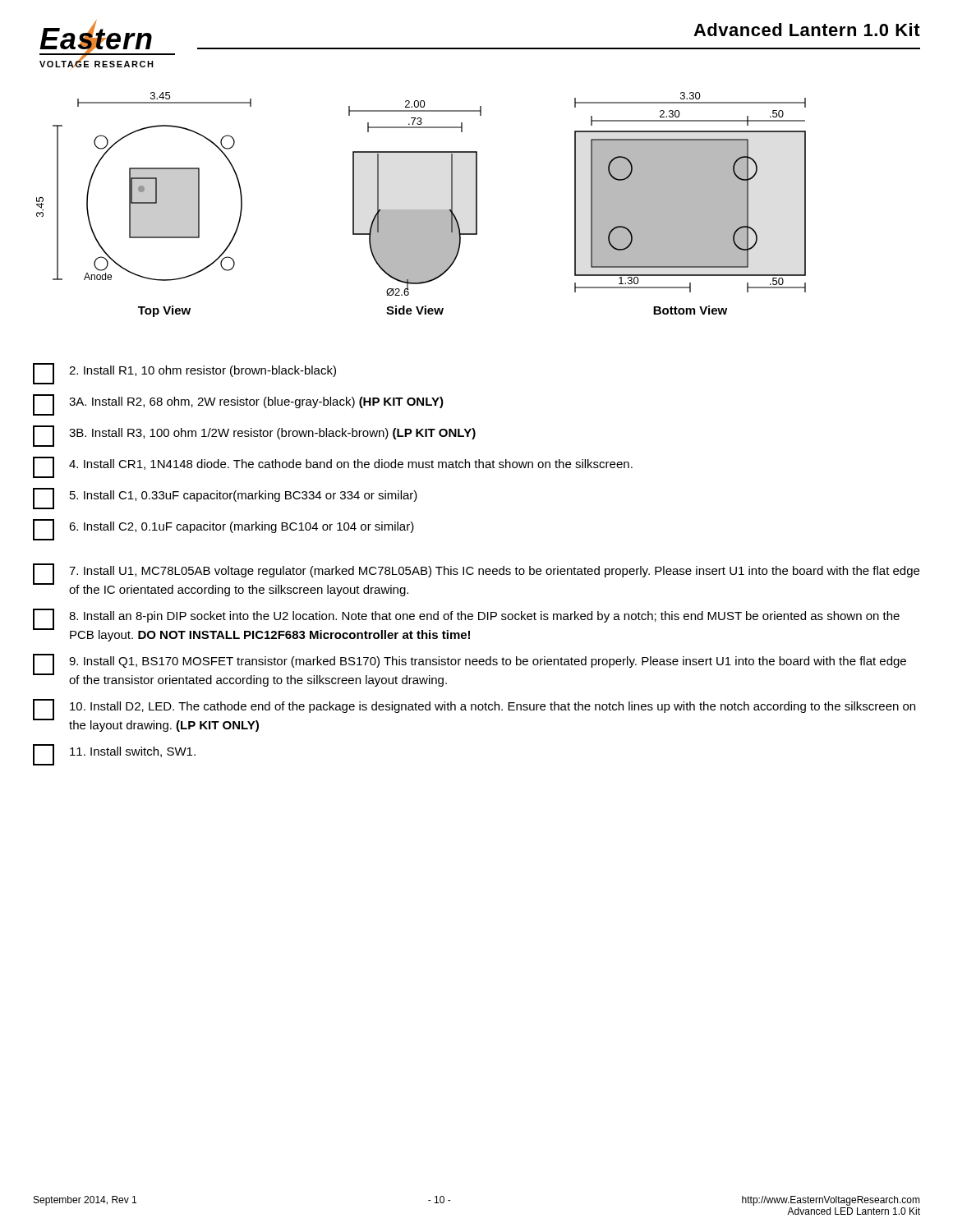Viewport: 953px width, 1232px height.
Task: Select the list item containing "11. Install switch, SW1."
Action: pyautogui.click(x=114, y=755)
